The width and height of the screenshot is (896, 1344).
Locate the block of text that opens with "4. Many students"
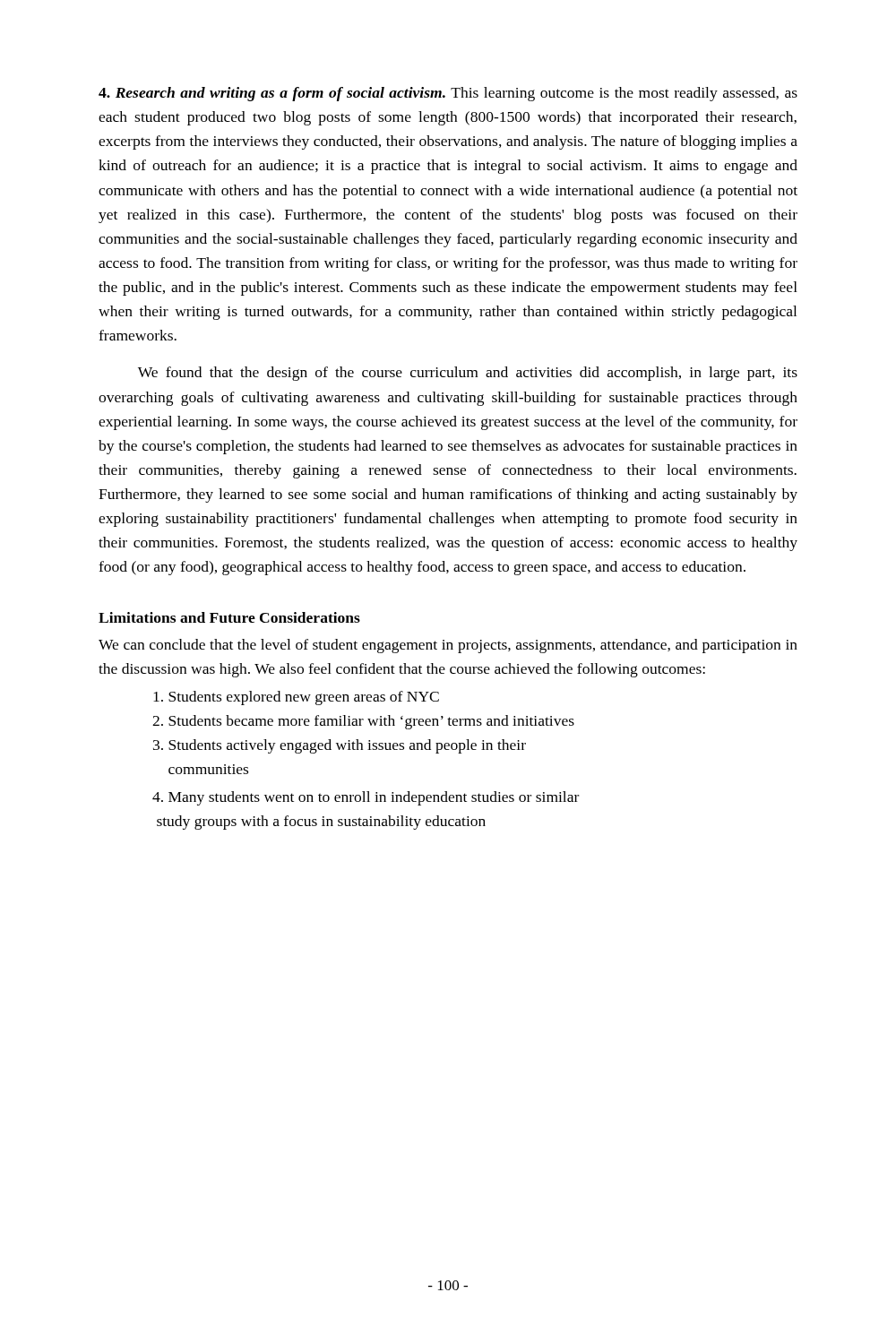pos(366,809)
